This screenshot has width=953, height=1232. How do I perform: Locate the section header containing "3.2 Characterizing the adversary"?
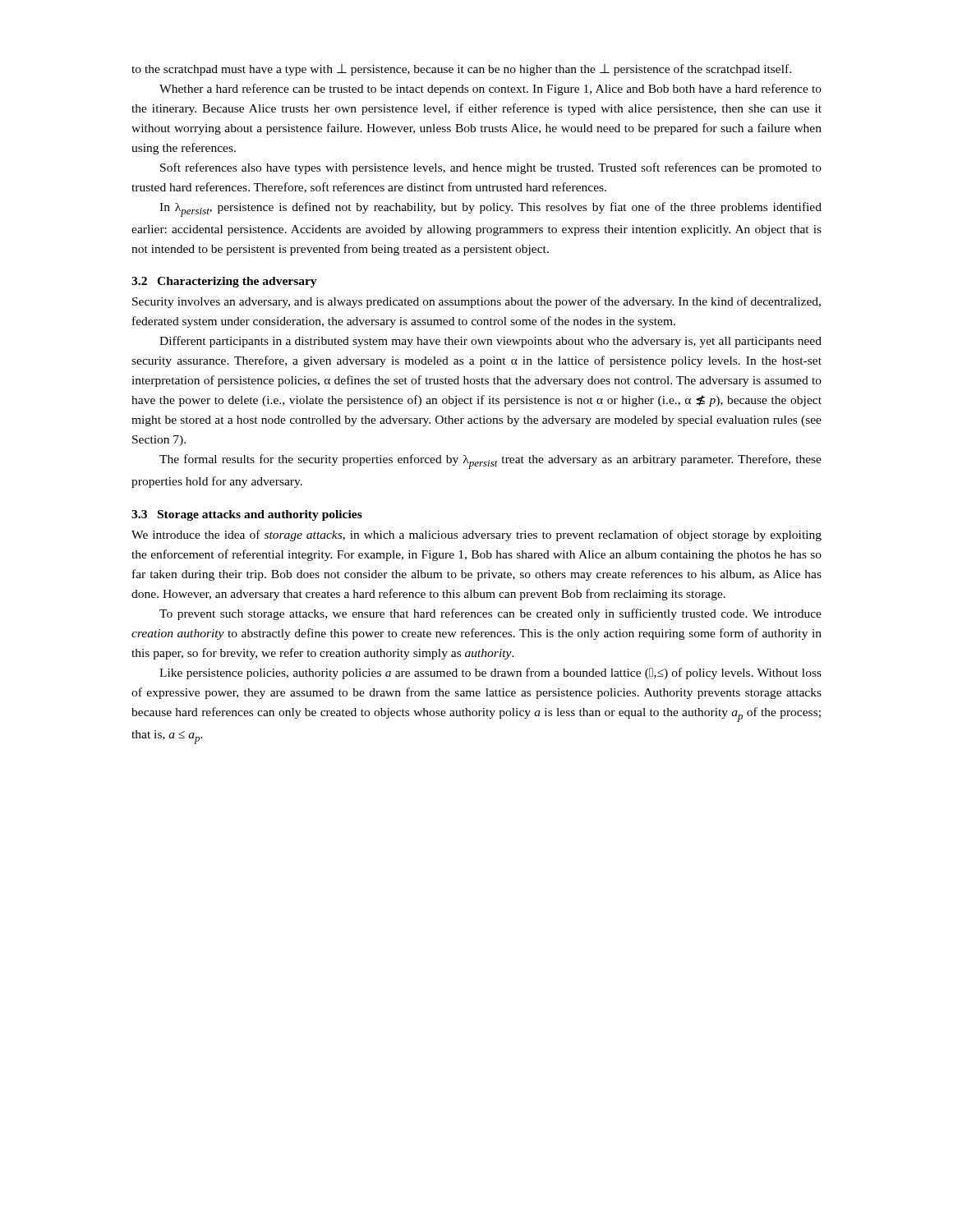(224, 281)
